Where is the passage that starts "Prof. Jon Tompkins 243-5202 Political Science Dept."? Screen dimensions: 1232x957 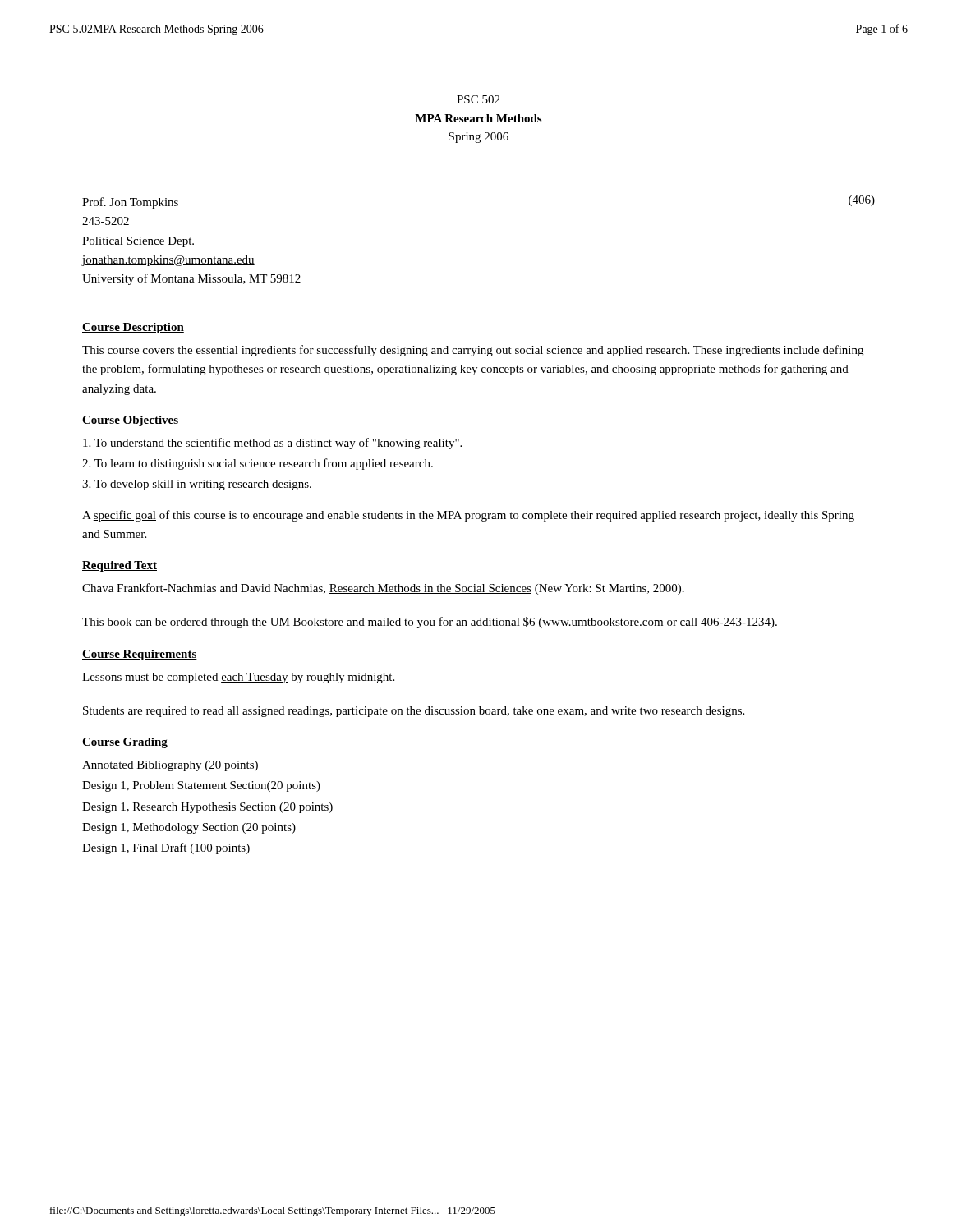pyautogui.click(x=192, y=240)
